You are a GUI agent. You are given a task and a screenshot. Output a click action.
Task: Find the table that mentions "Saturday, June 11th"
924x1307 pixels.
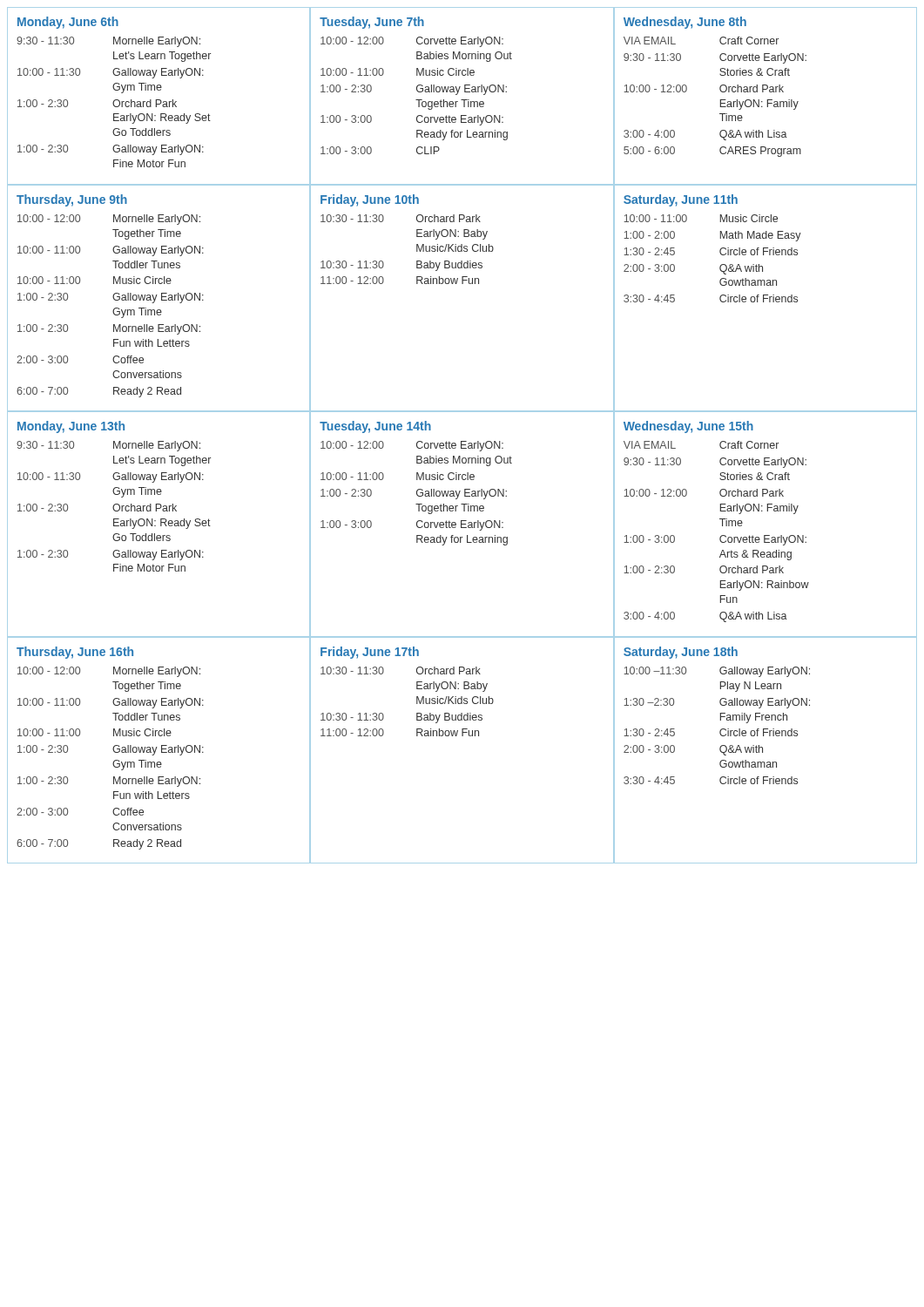[765, 298]
